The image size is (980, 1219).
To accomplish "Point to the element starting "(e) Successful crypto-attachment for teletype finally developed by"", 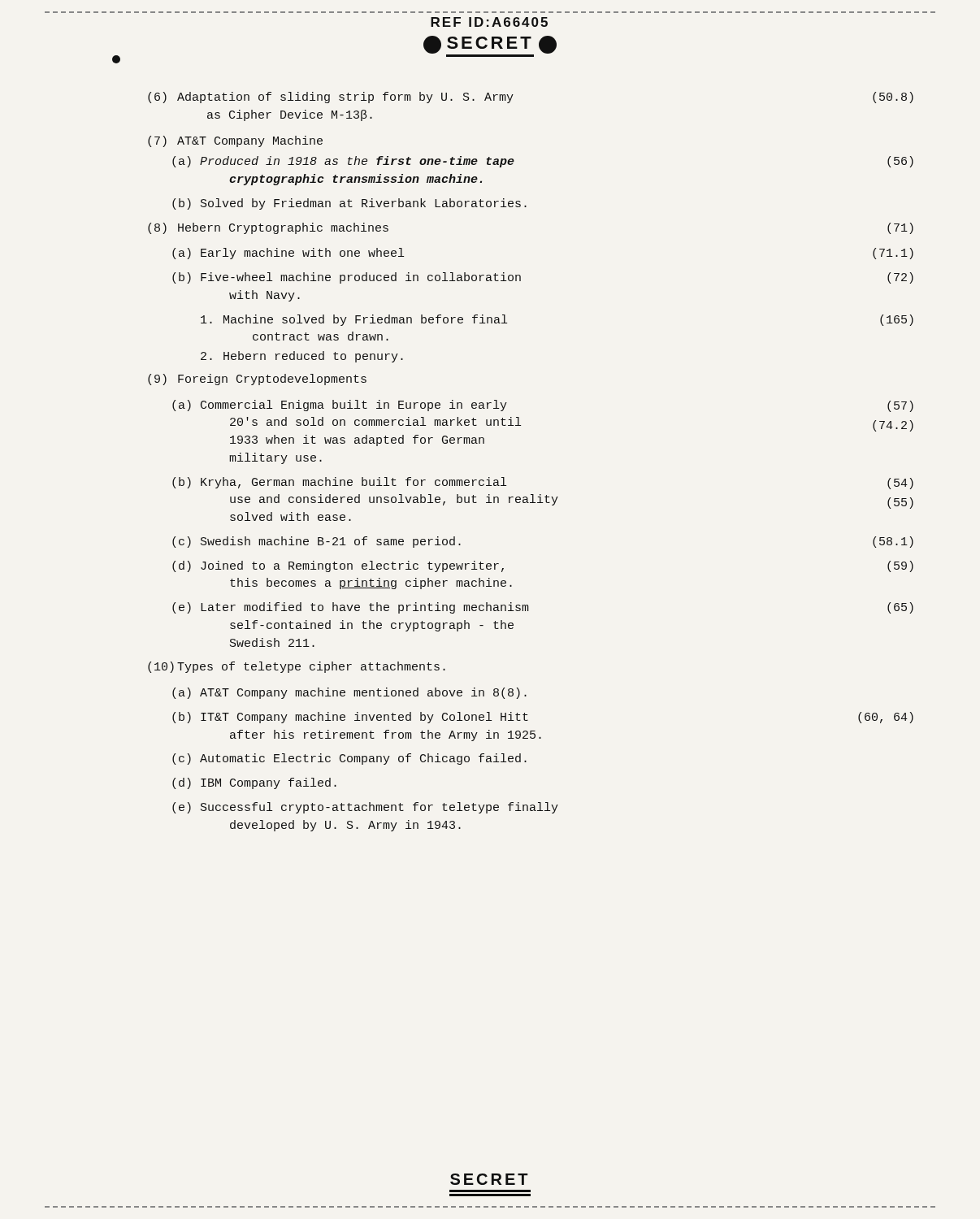I will pos(514,817).
